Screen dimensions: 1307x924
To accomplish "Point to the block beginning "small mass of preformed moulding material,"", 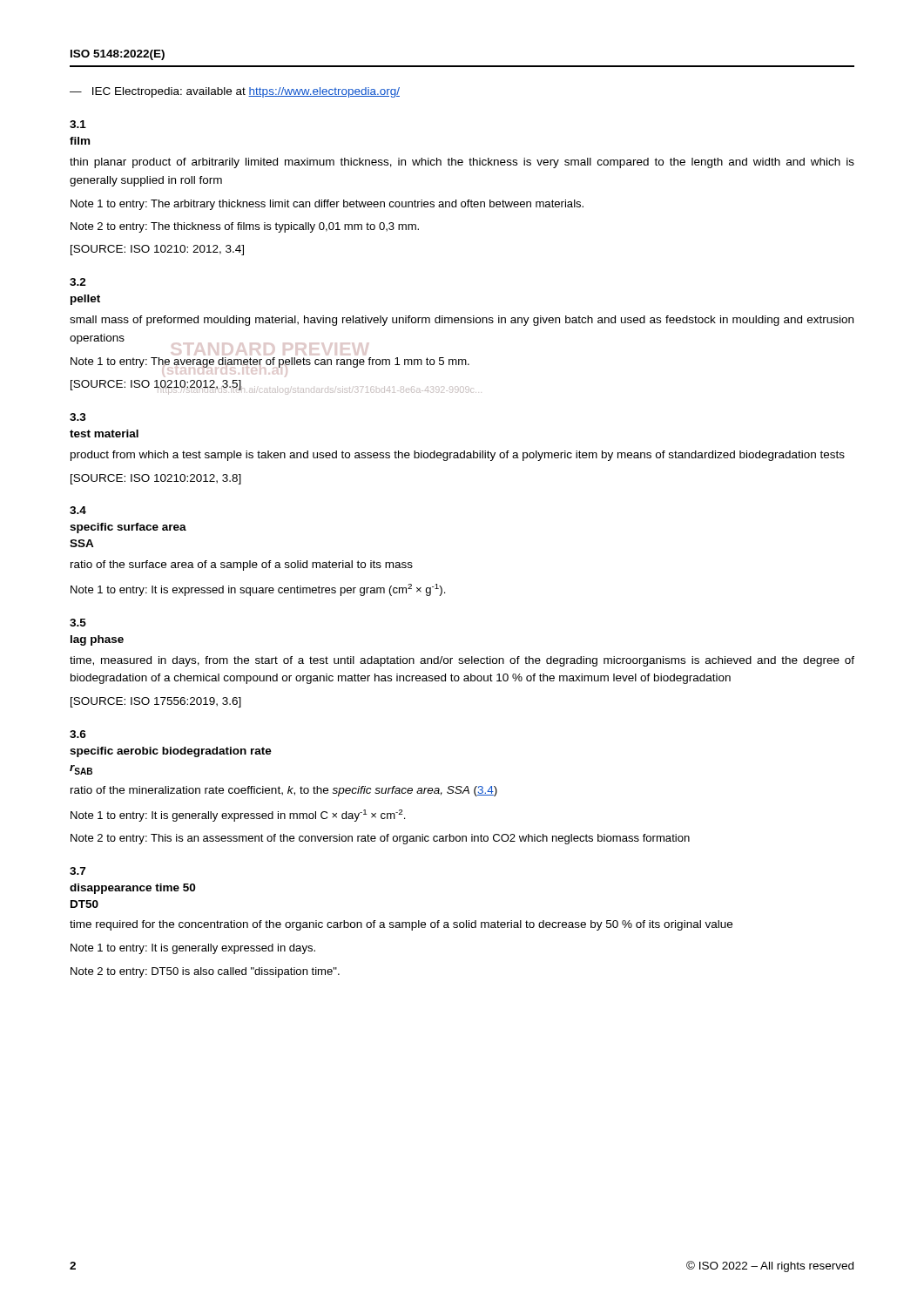I will 462,328.
